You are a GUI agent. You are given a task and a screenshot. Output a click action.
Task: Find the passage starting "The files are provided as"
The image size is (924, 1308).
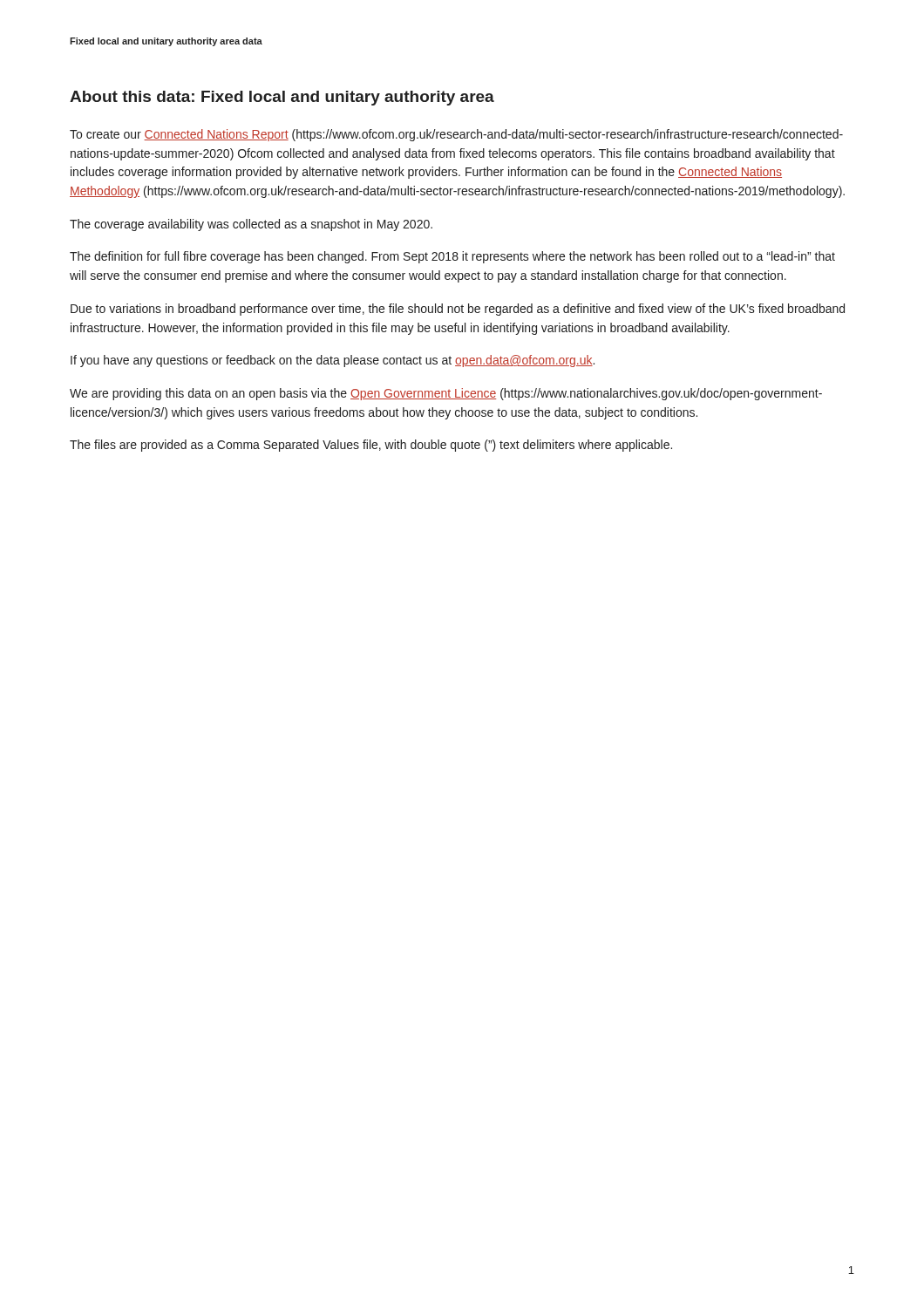pyautogui.click(x=462, y=446)
